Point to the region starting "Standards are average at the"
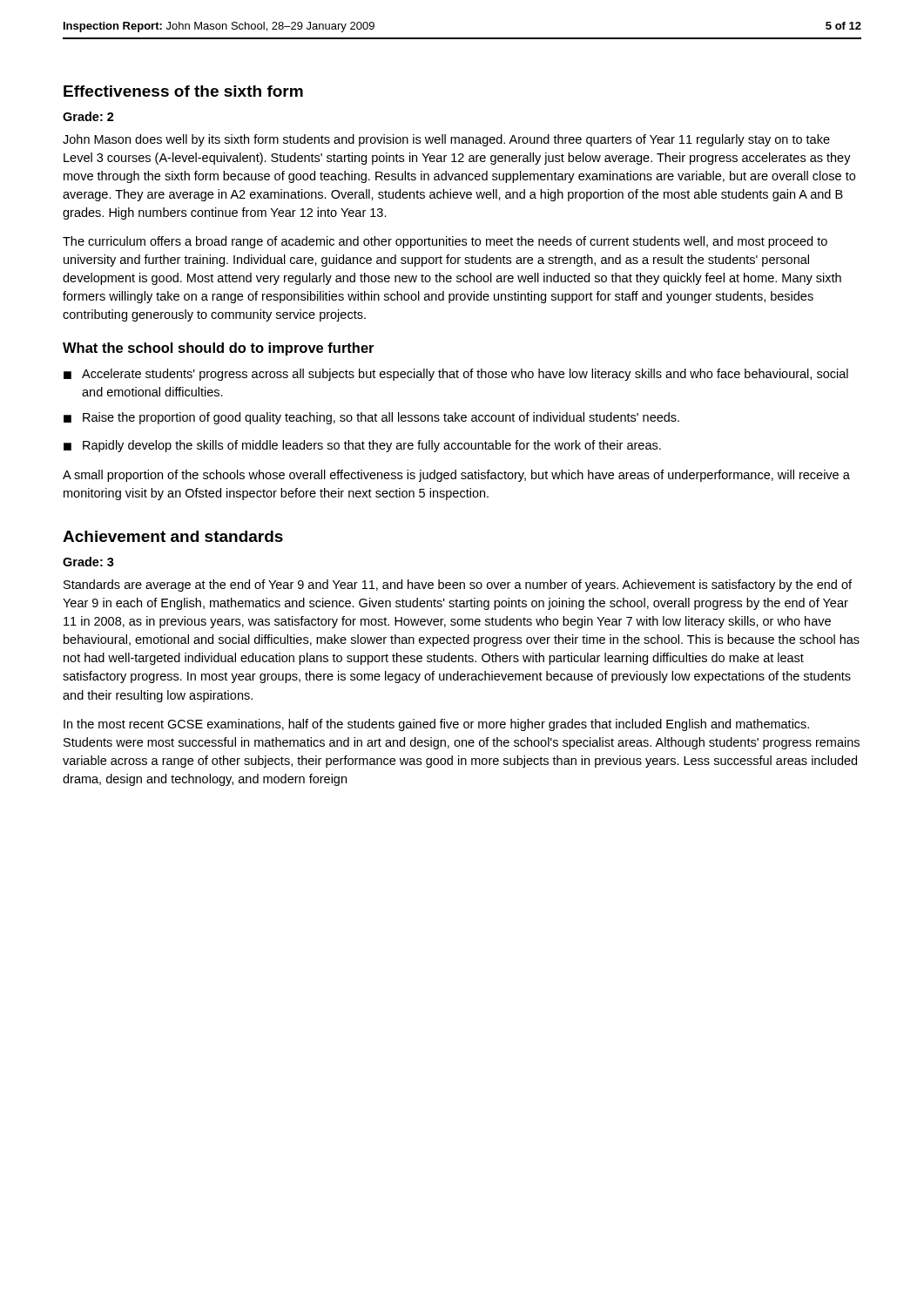Viewport: 924px width, 1307px height. point(461,640)
